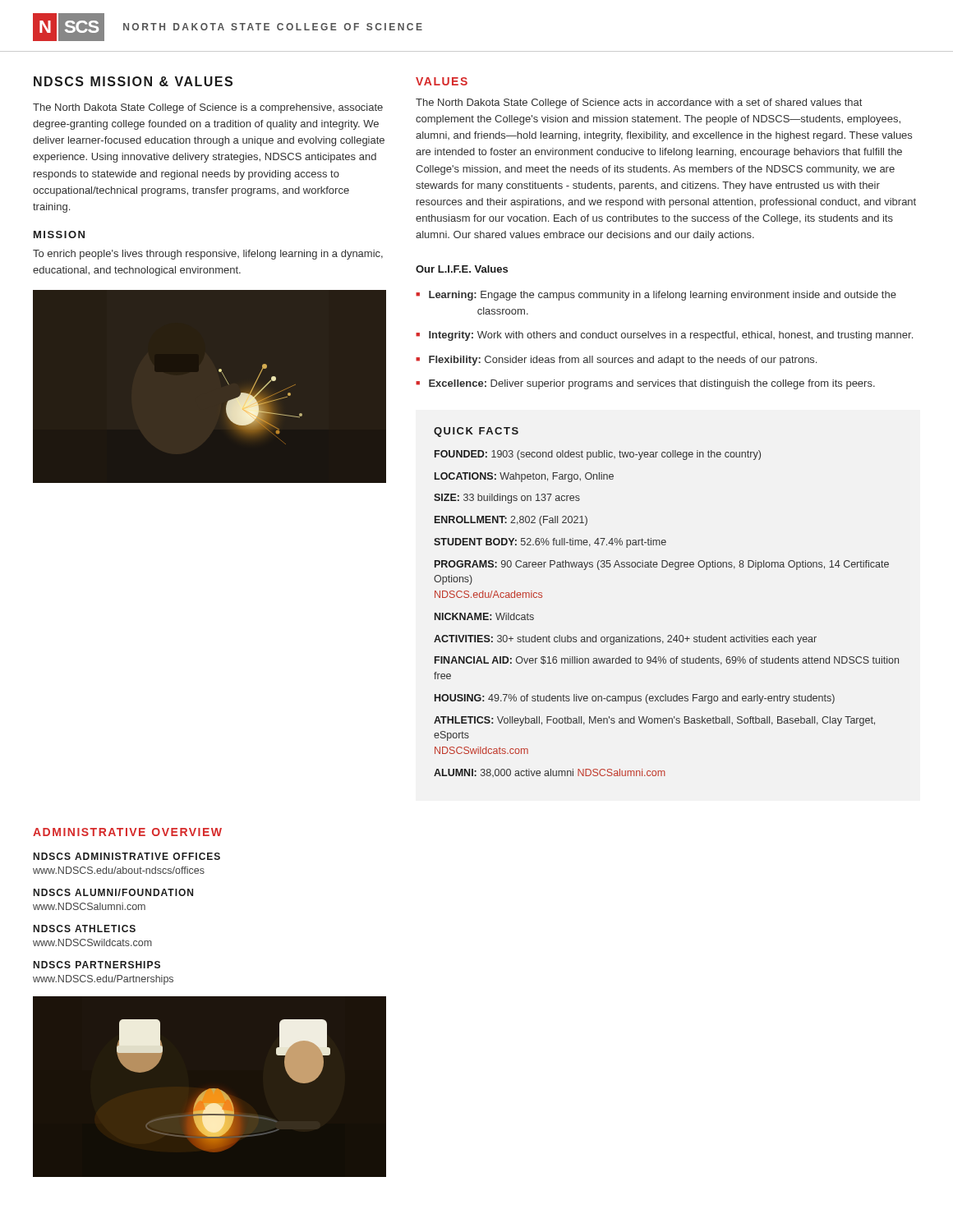Locate the section header that reads "Our L.I.F.E. Values"
This screenshot has width=953, height=1232.
[462, 269]
